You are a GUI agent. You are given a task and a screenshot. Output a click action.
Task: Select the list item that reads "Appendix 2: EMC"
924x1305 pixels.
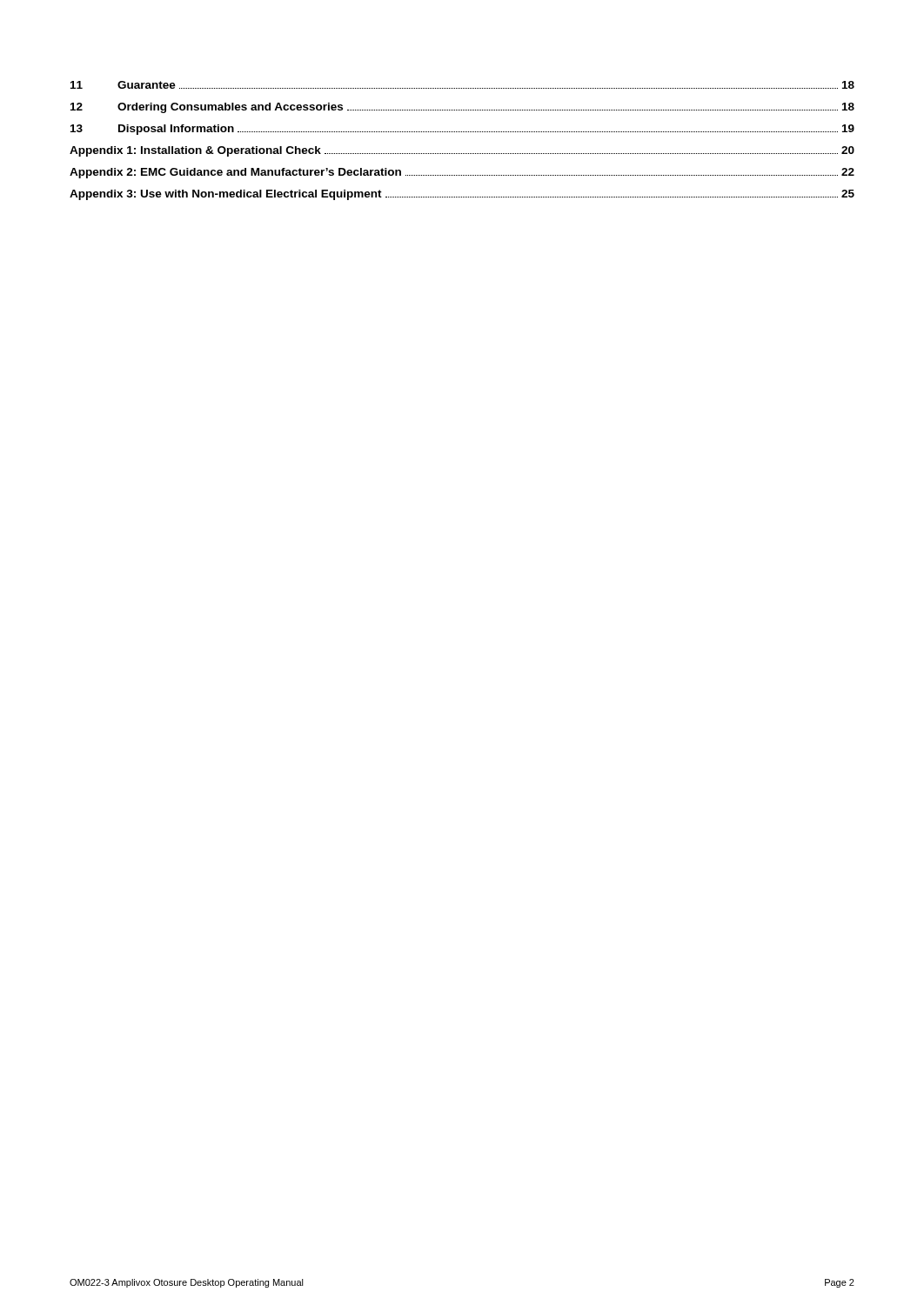click(462, 172)
